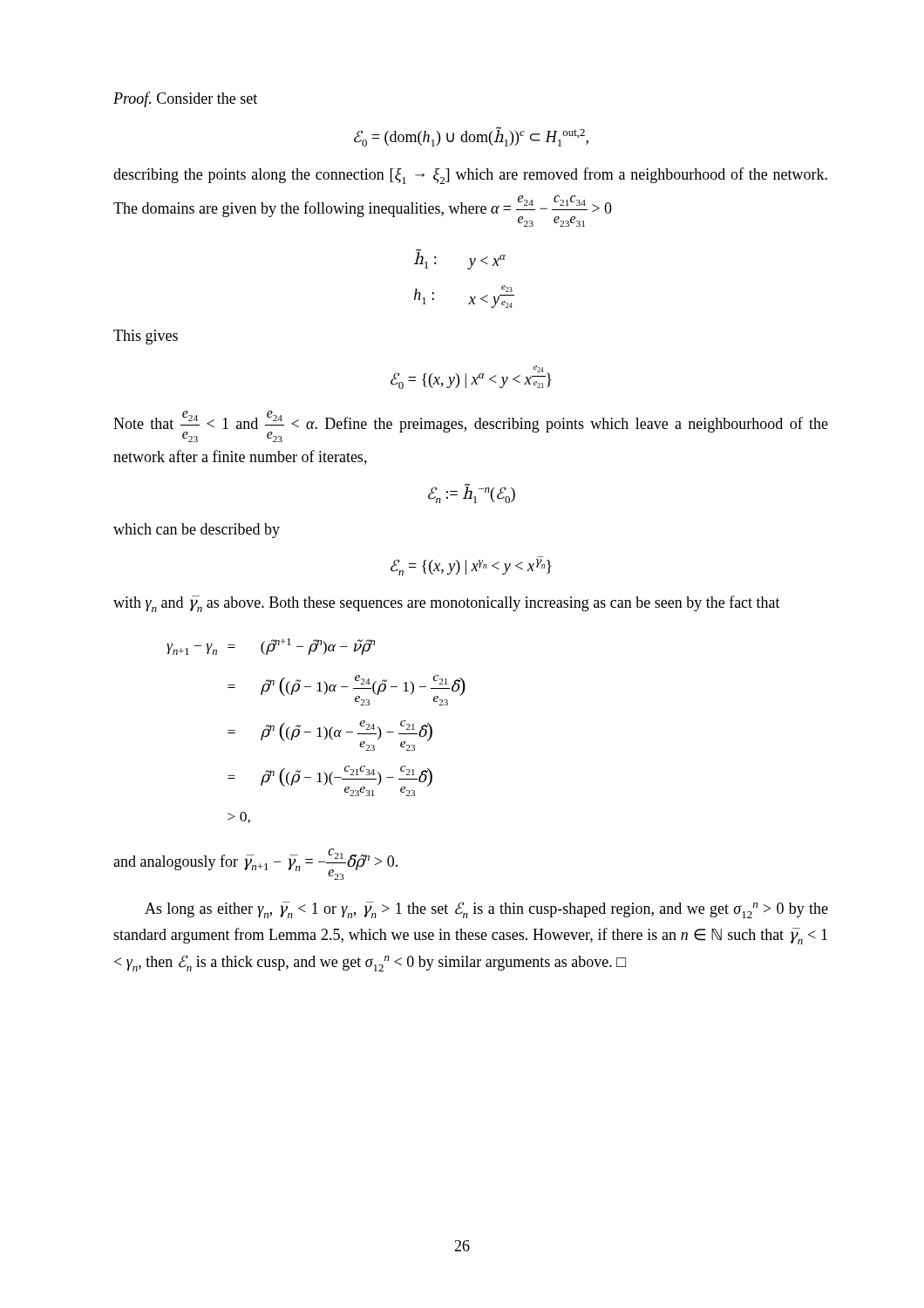
Task: Locate the block of text that opens with "Note that e24e23"
Action: [471, 437]
